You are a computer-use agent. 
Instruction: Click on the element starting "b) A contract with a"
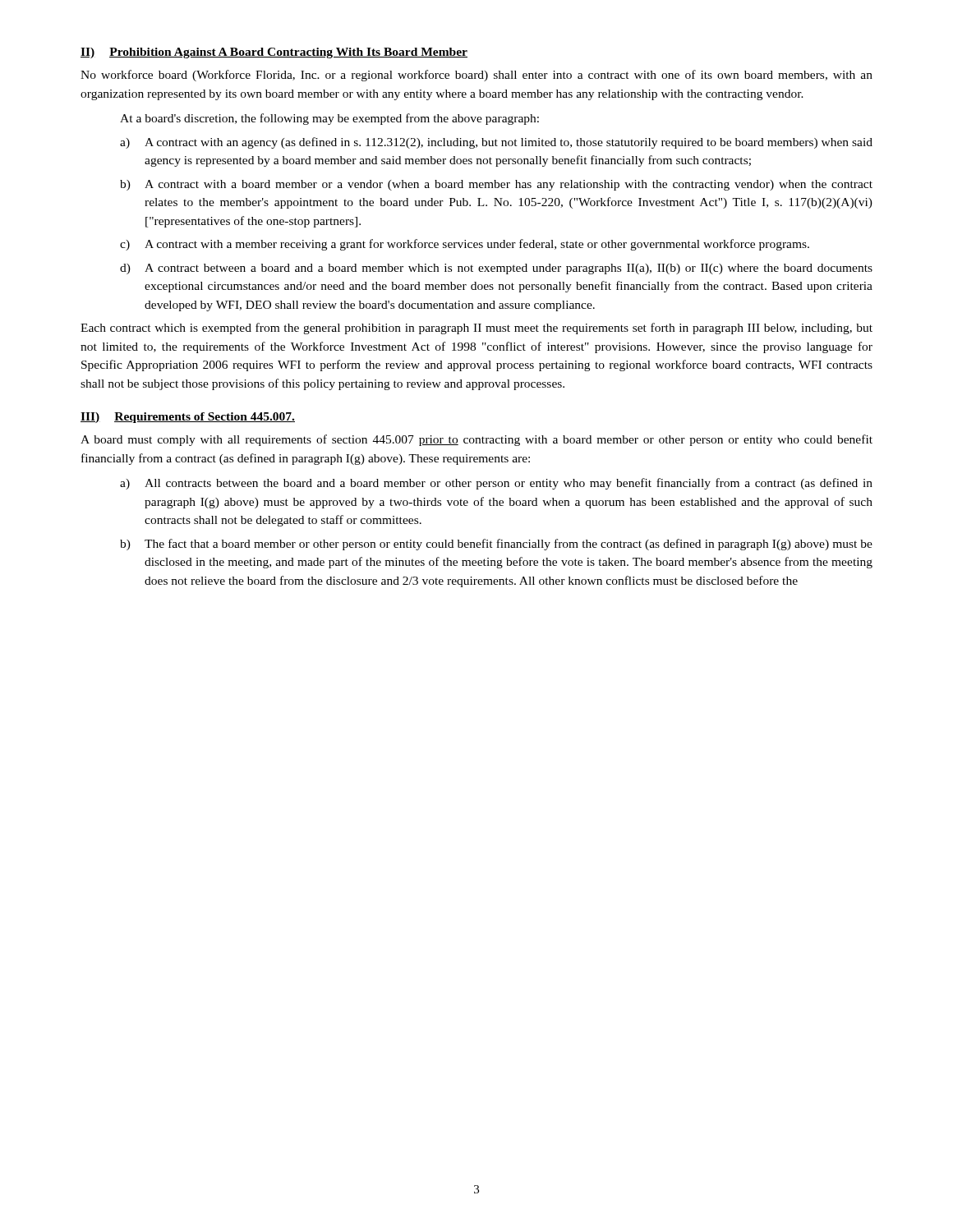tap(496, 202)
